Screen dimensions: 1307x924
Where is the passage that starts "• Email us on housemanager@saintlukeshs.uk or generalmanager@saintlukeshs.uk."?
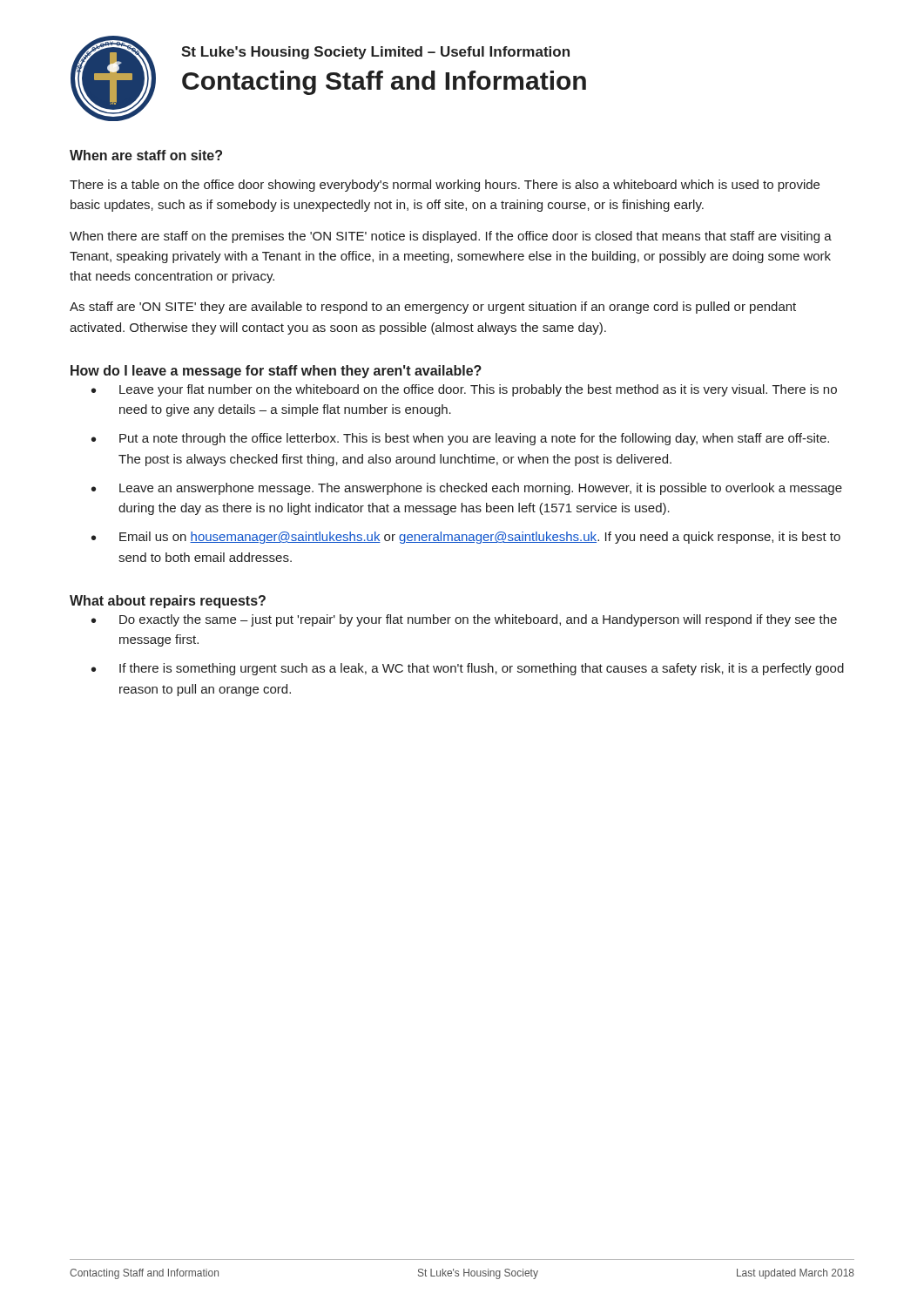(x=472, y=547)
